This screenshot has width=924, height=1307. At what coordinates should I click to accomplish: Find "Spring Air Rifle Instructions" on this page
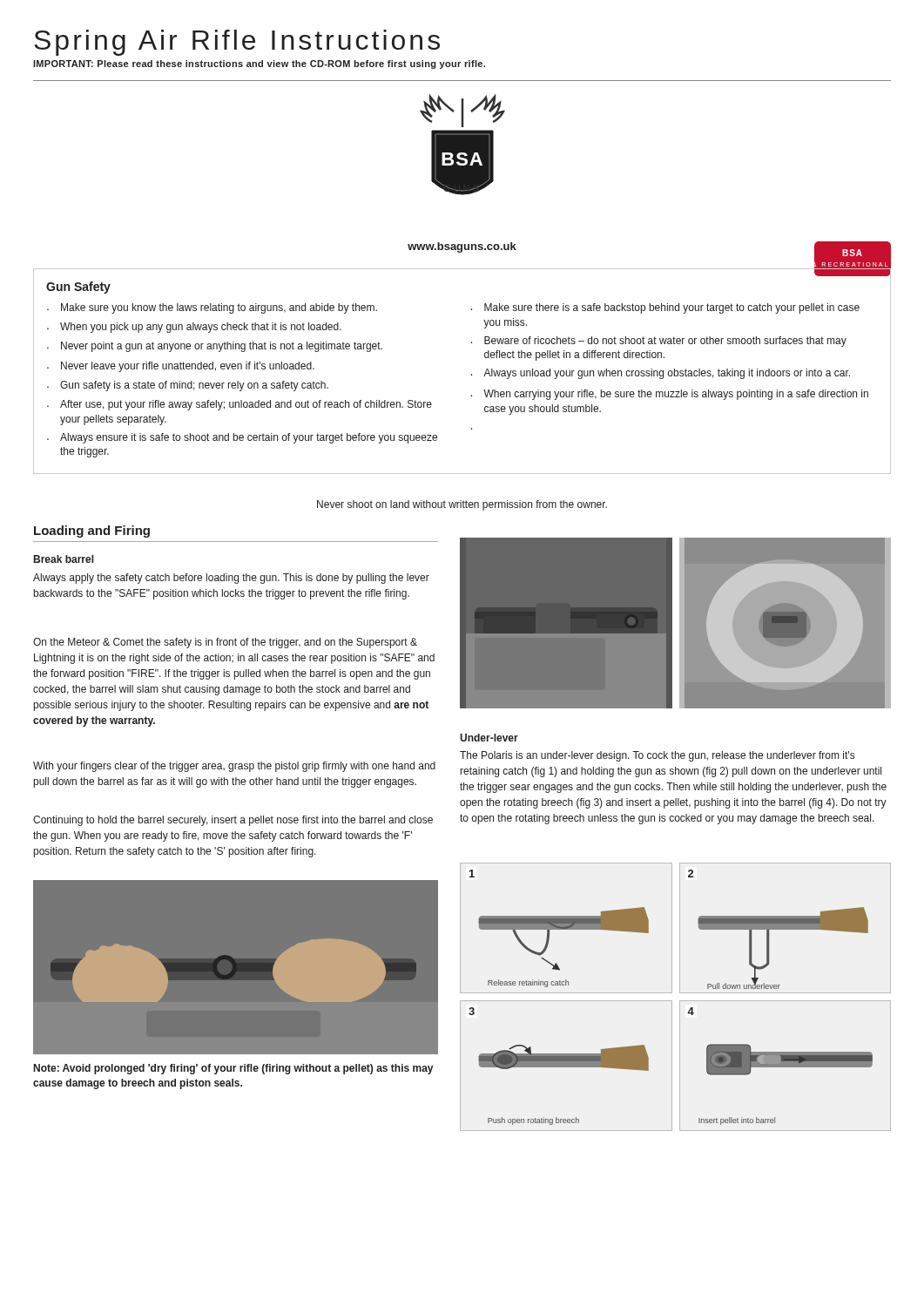pos(238,40)
